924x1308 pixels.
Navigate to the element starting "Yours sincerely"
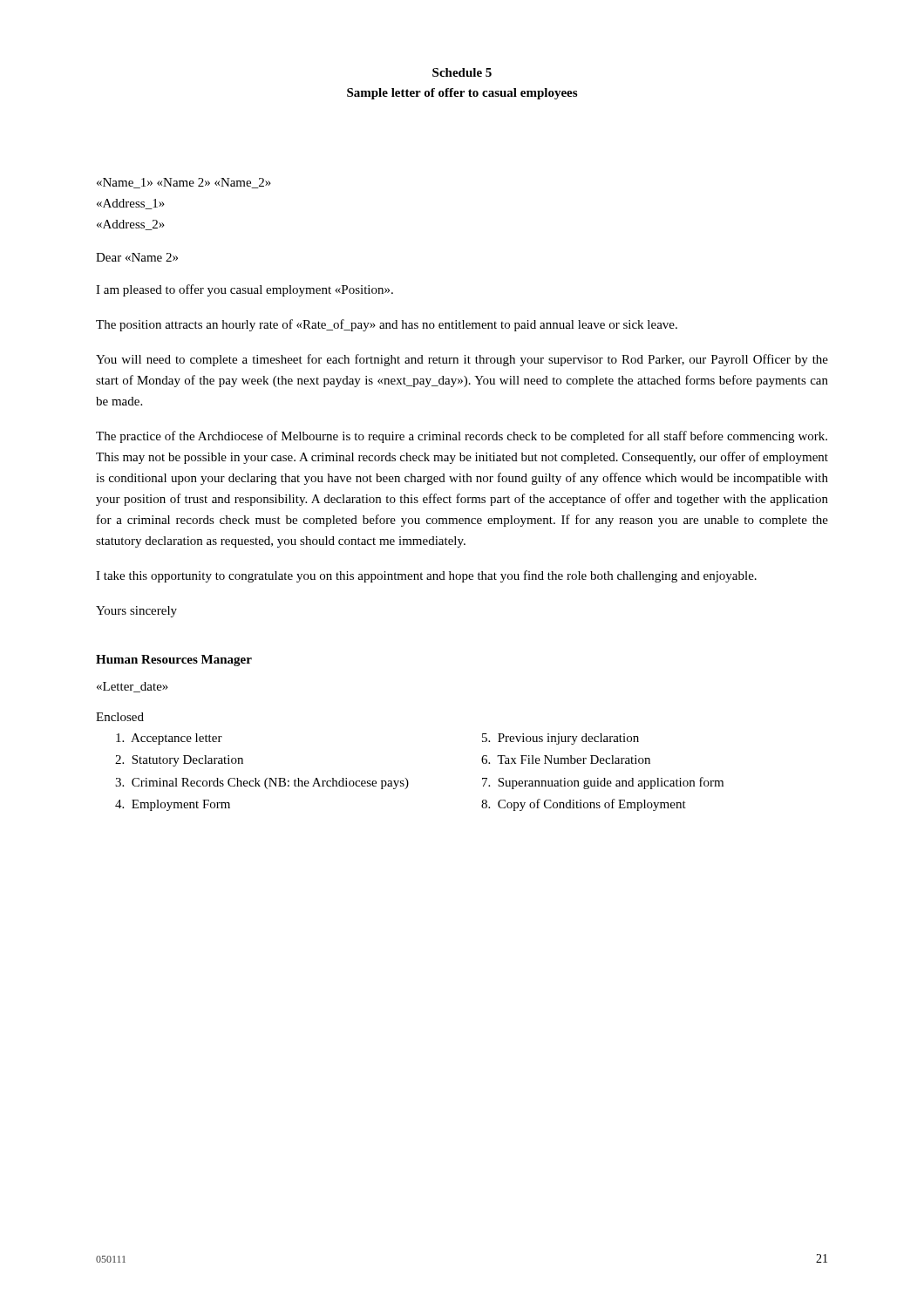coord(136,610)
